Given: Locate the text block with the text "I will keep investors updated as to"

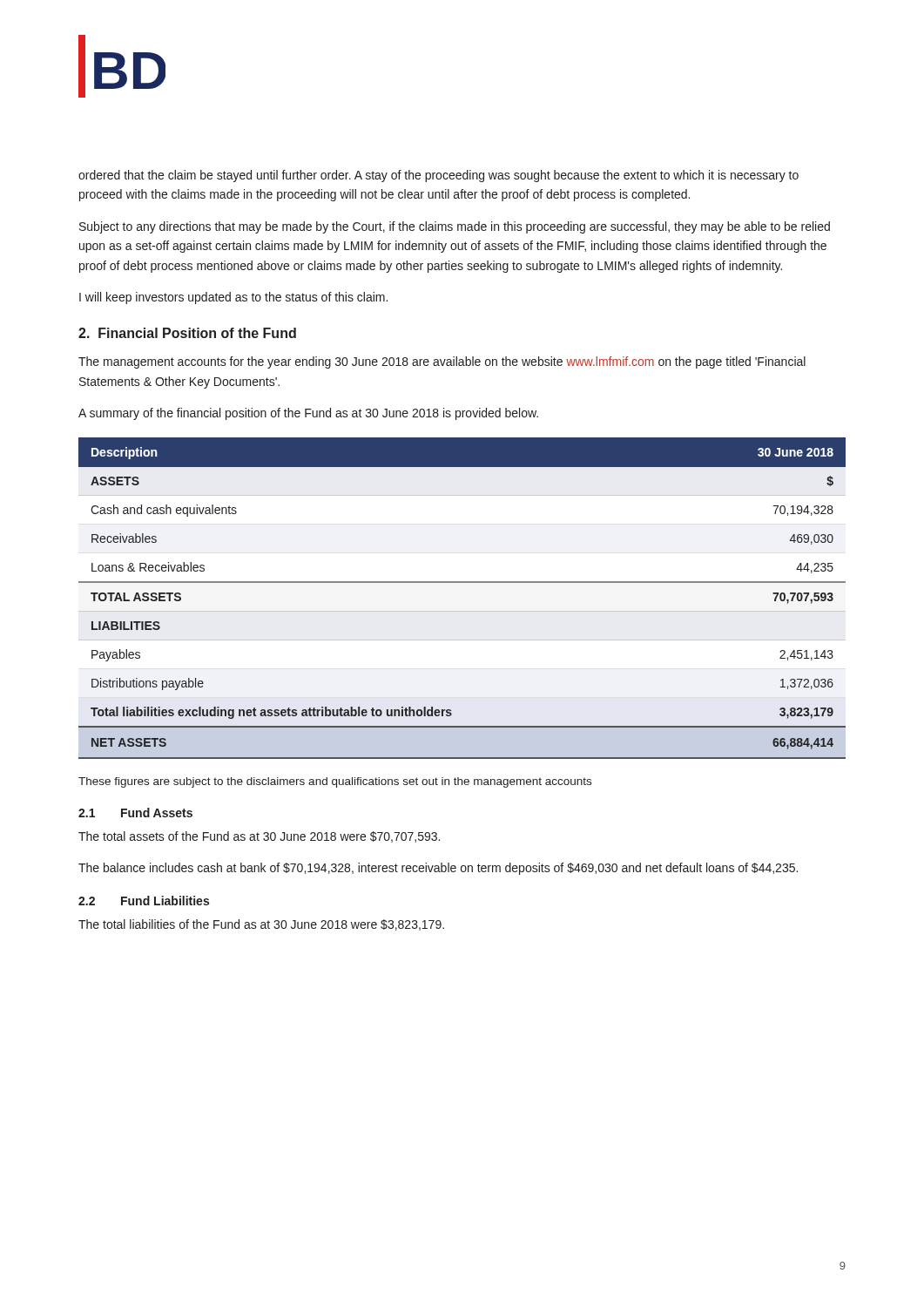Looking at the screenshot, I should (x=234, y=297).
